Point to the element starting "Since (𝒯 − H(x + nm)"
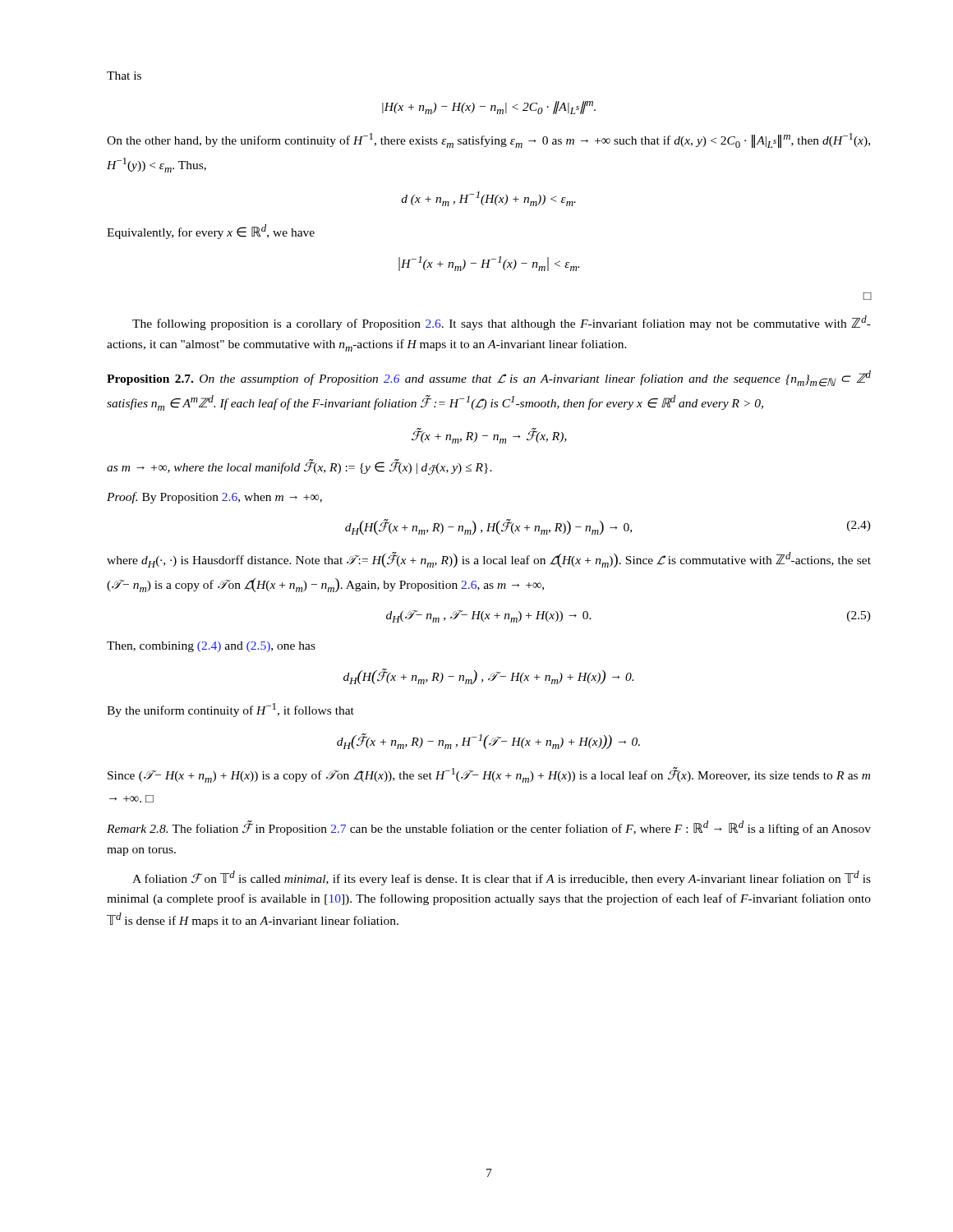Viewport: 953px width, 1232px height. (489, 786)
